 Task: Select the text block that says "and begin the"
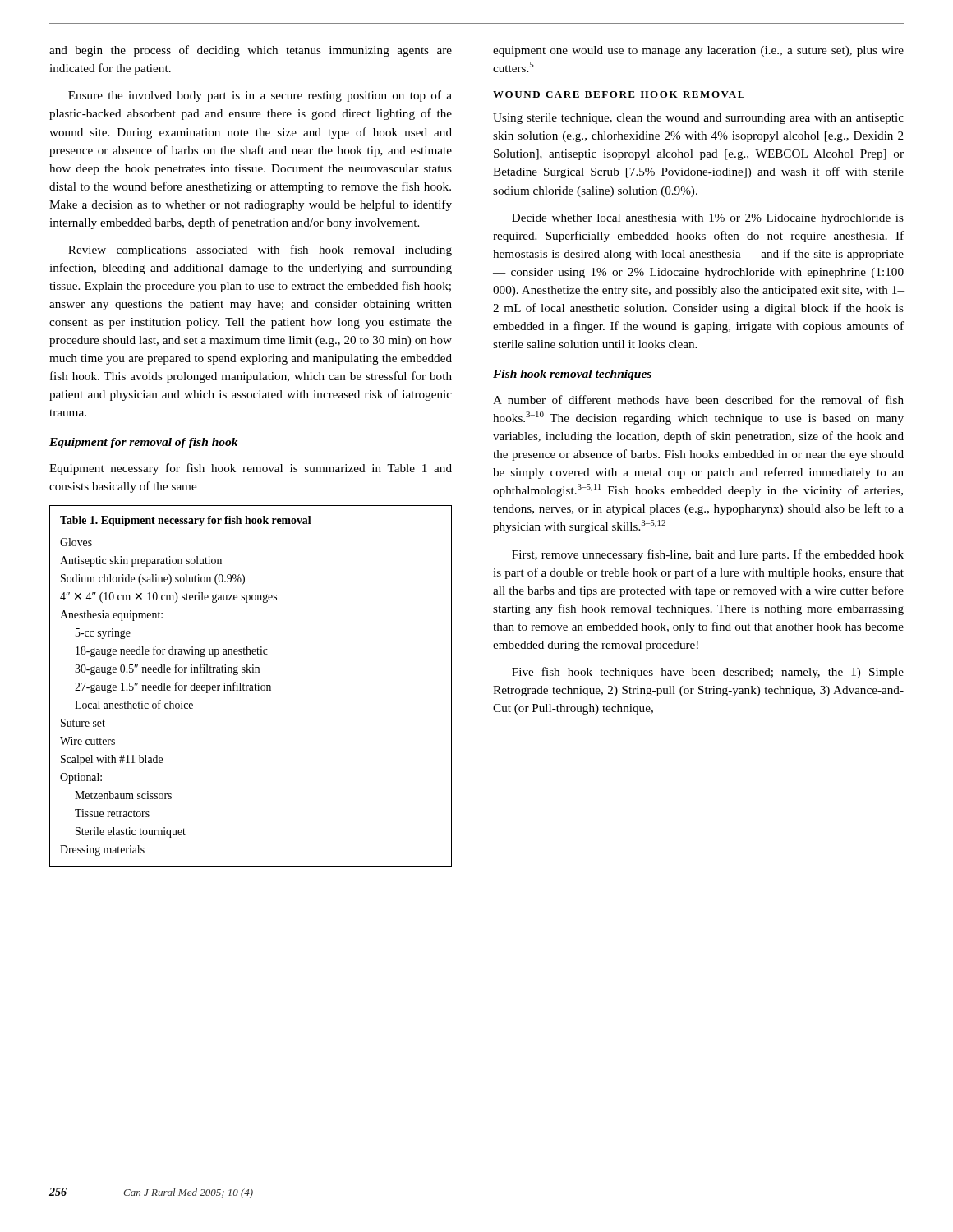pyautogui.click(x=251, y=231)
